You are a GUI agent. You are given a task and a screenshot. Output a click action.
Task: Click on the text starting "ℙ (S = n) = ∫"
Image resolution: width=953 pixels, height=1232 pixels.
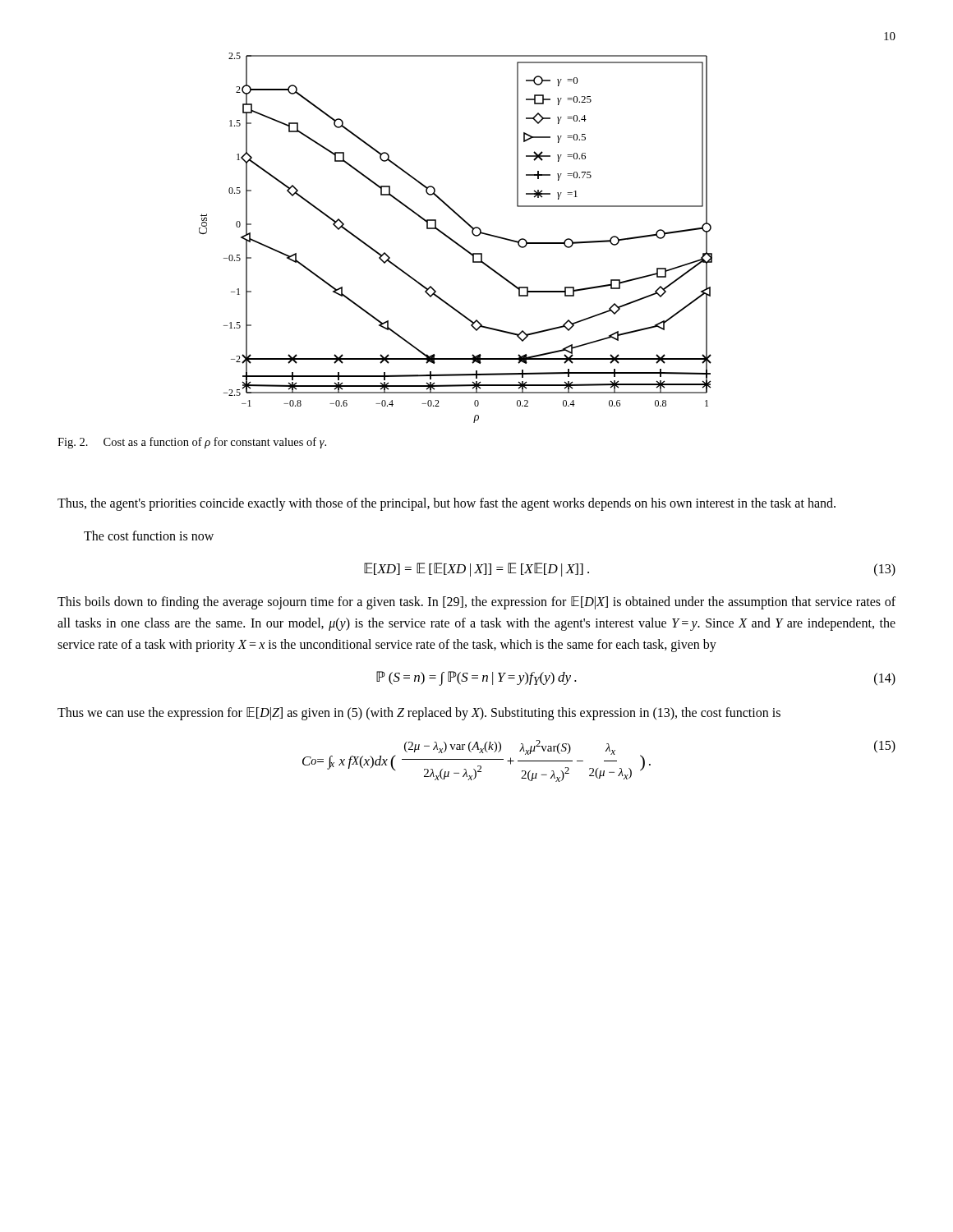point(484,677)
